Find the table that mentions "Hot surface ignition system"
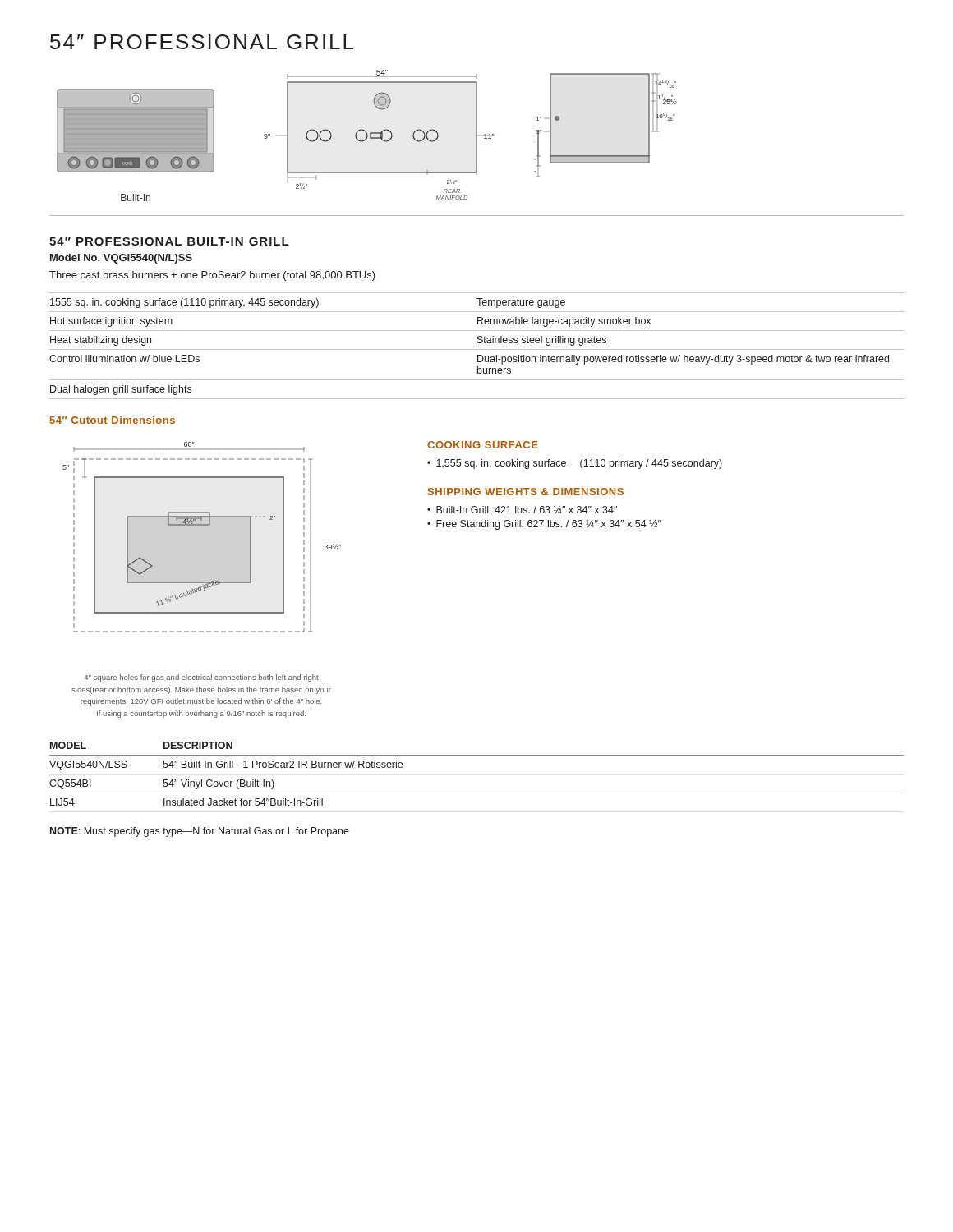The image size is (953, 1232). click(x=476, y=346)
